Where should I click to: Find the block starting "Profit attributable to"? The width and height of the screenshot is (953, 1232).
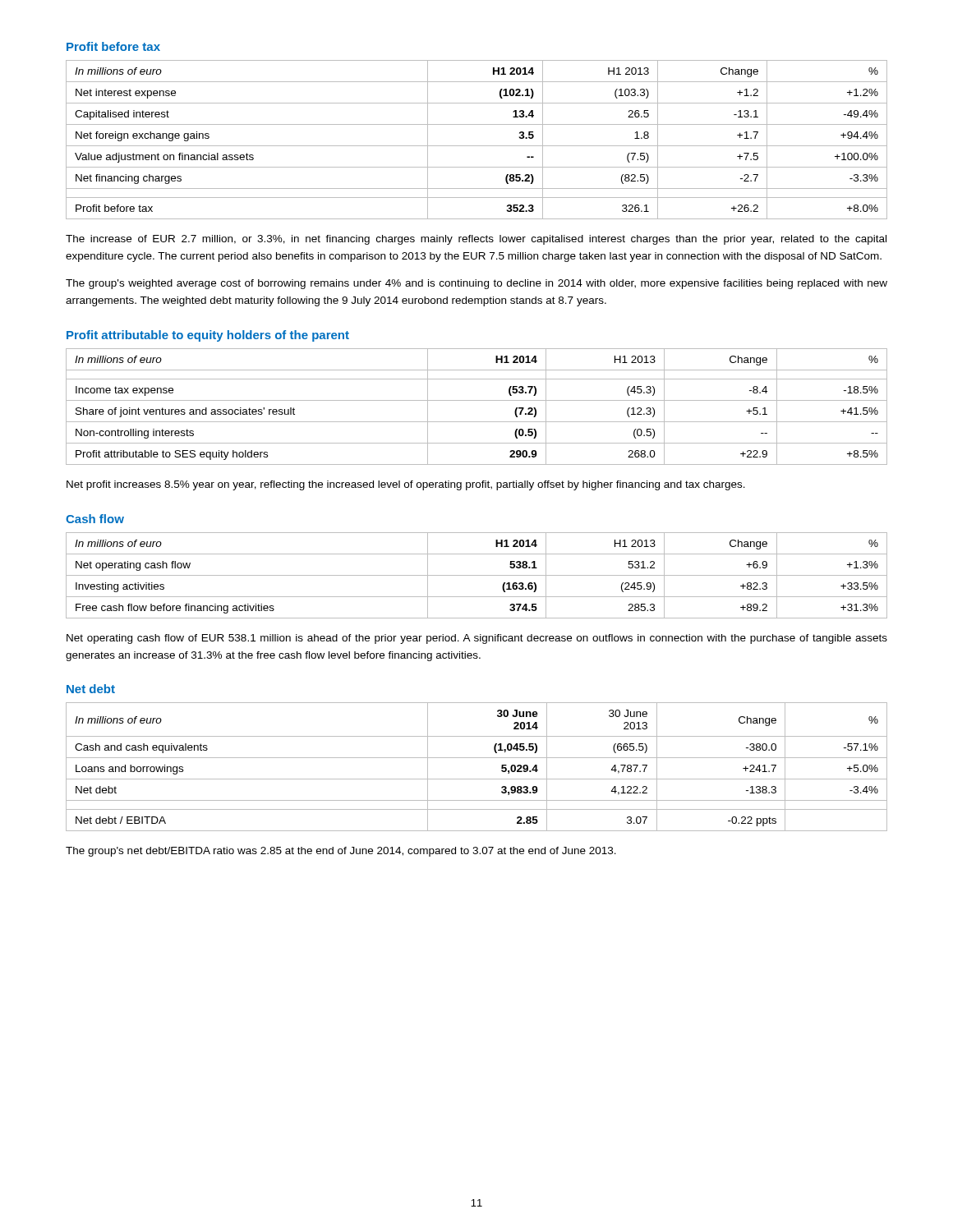point(207,334)
